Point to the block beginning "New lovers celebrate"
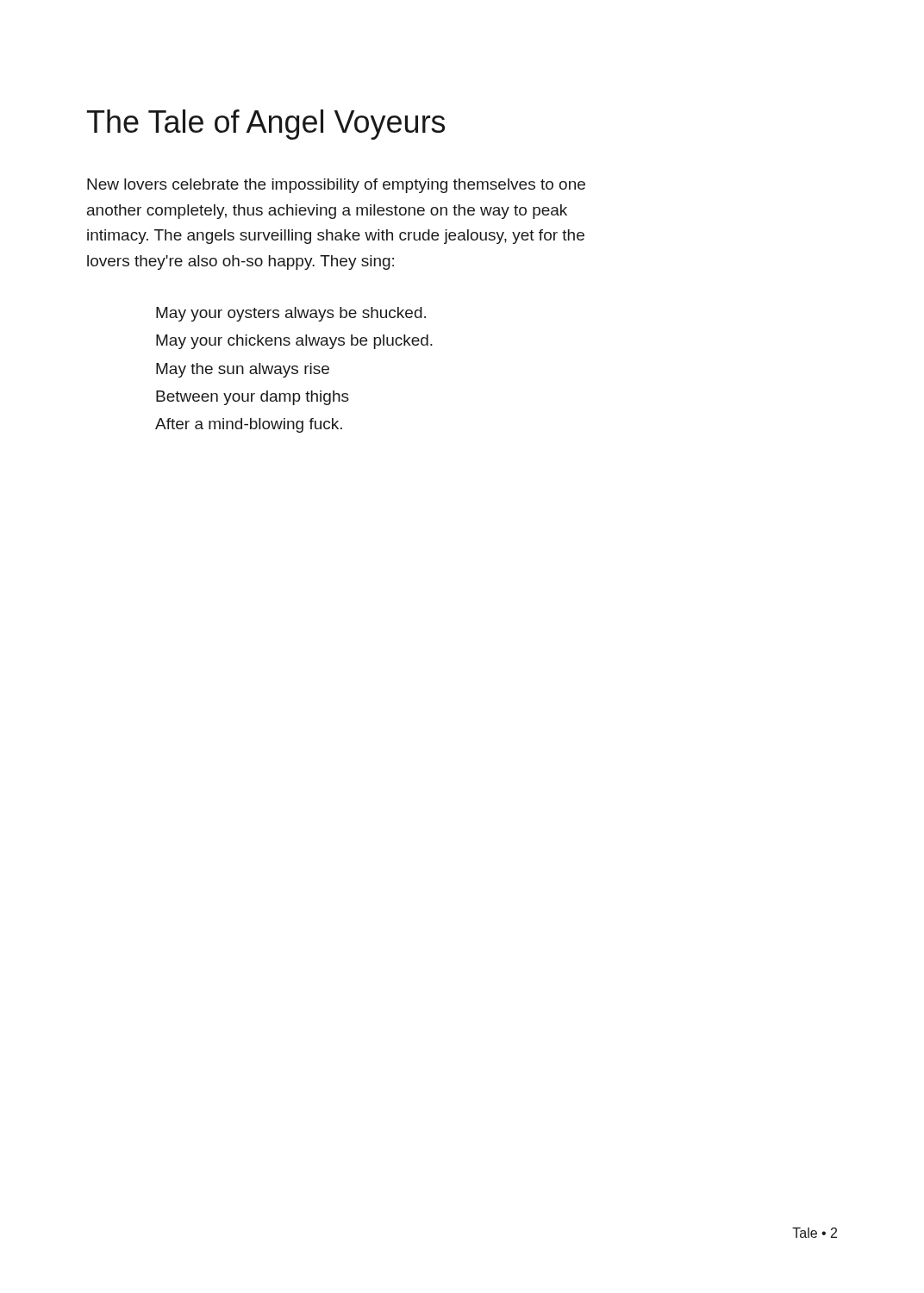This screenshot has height=1293, width=924. (336, 222)
